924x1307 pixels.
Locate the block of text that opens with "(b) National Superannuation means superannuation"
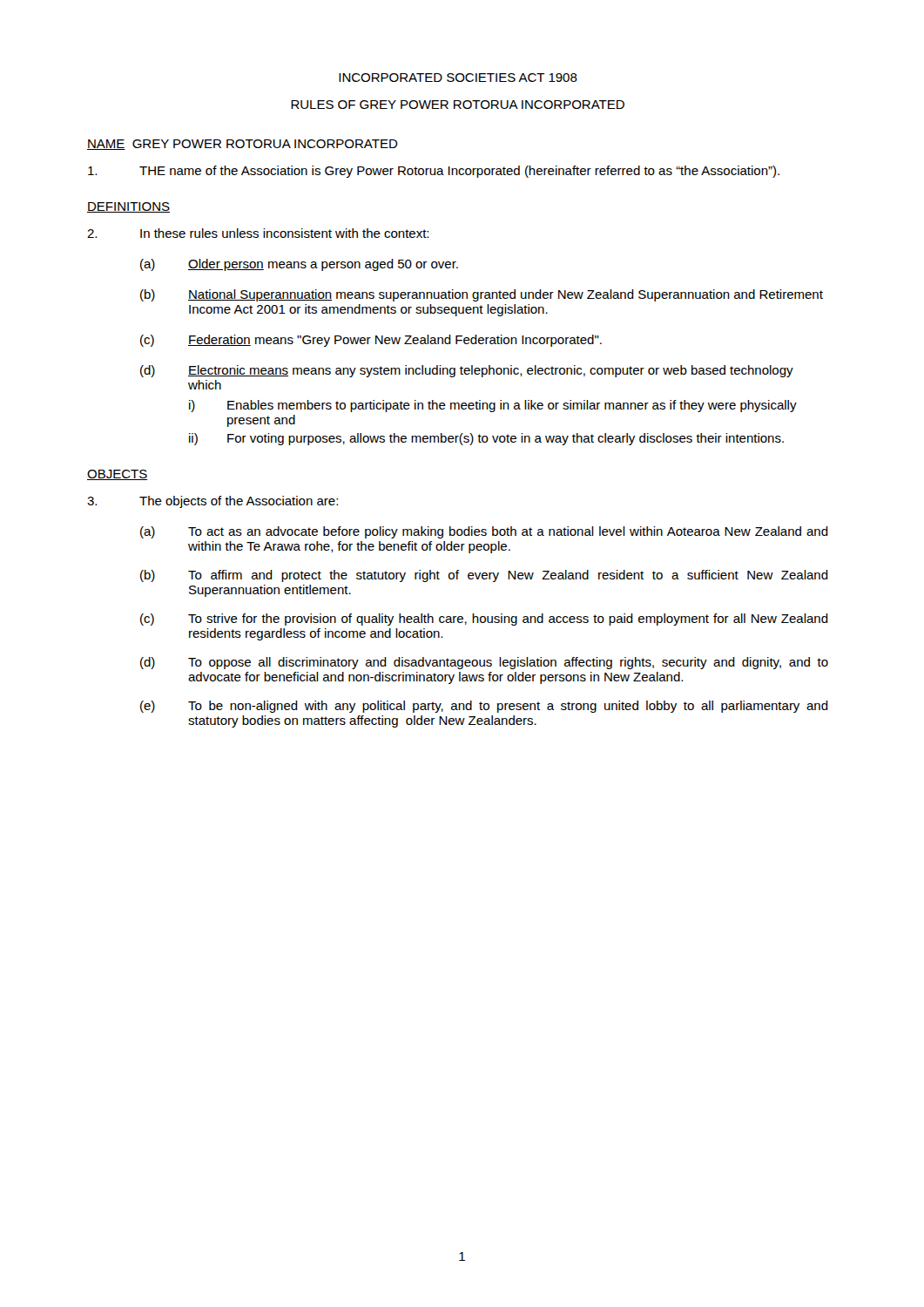coord(484,301)
